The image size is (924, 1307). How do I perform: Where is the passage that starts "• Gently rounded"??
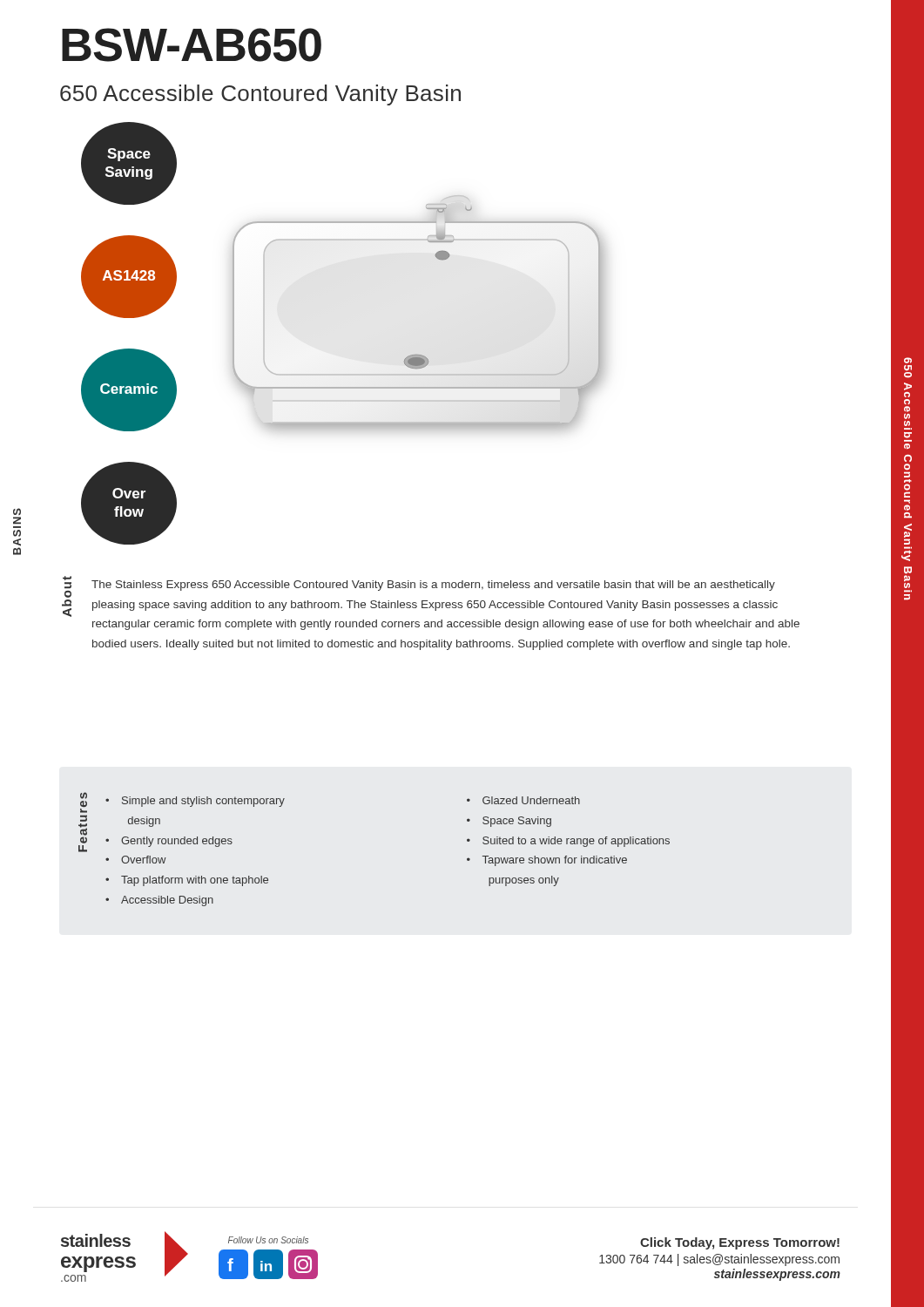coord(169,841)
